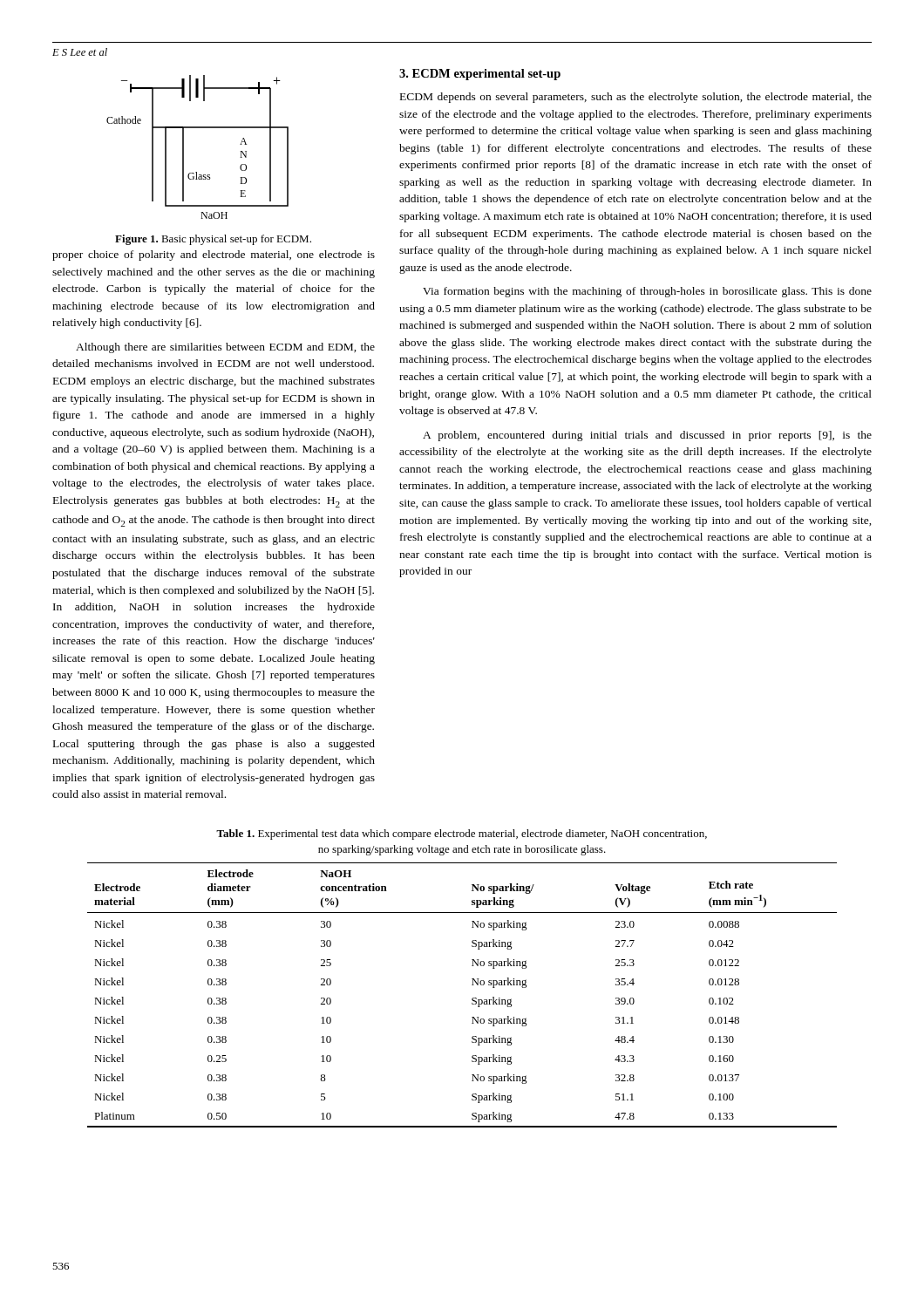Select the table that reads "NaOH concentration (%)"
924x1308 pixels.
click(462, 995)
